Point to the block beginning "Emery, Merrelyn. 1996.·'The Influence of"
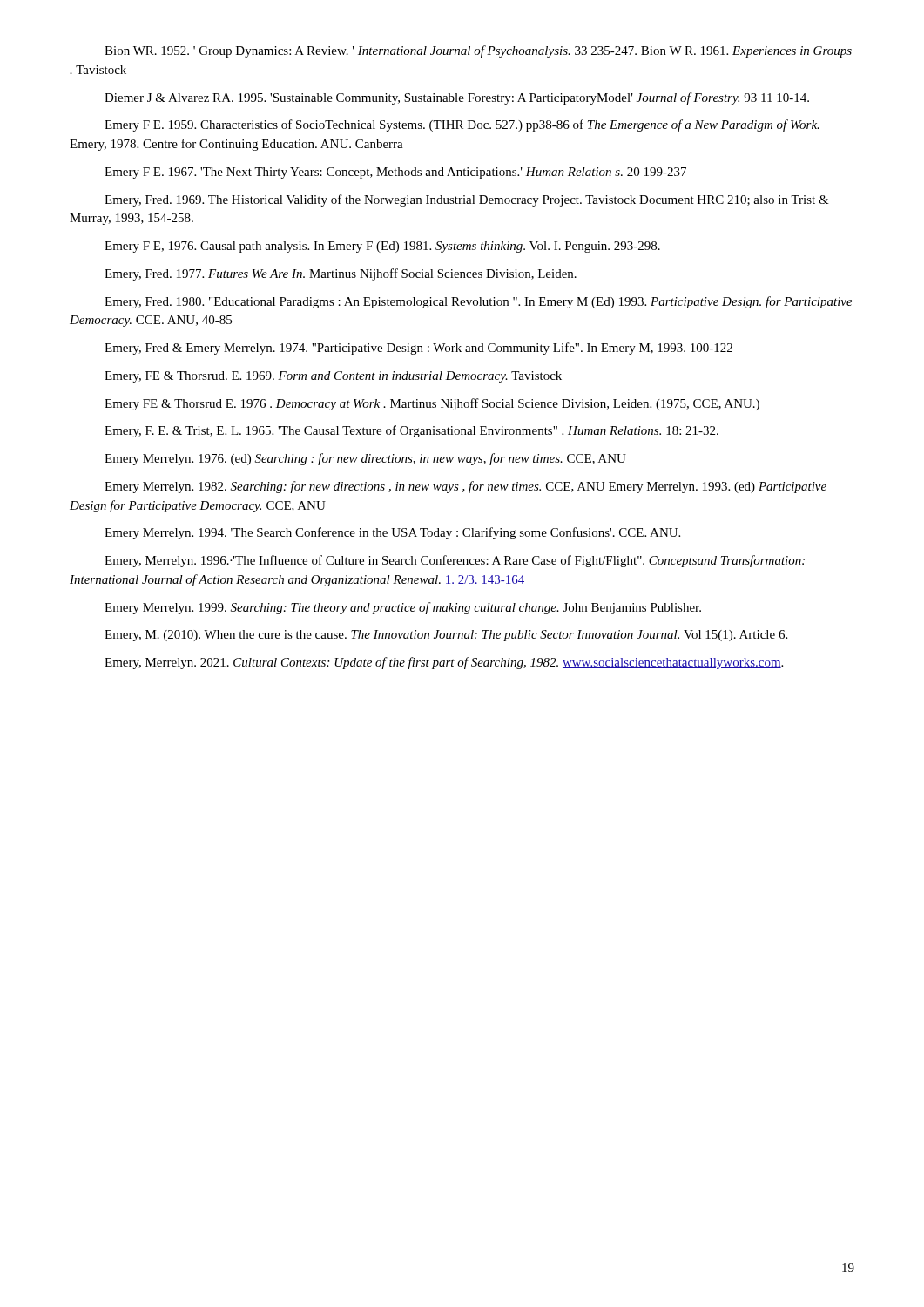924x1307 pixels. [x=462, y=571]
